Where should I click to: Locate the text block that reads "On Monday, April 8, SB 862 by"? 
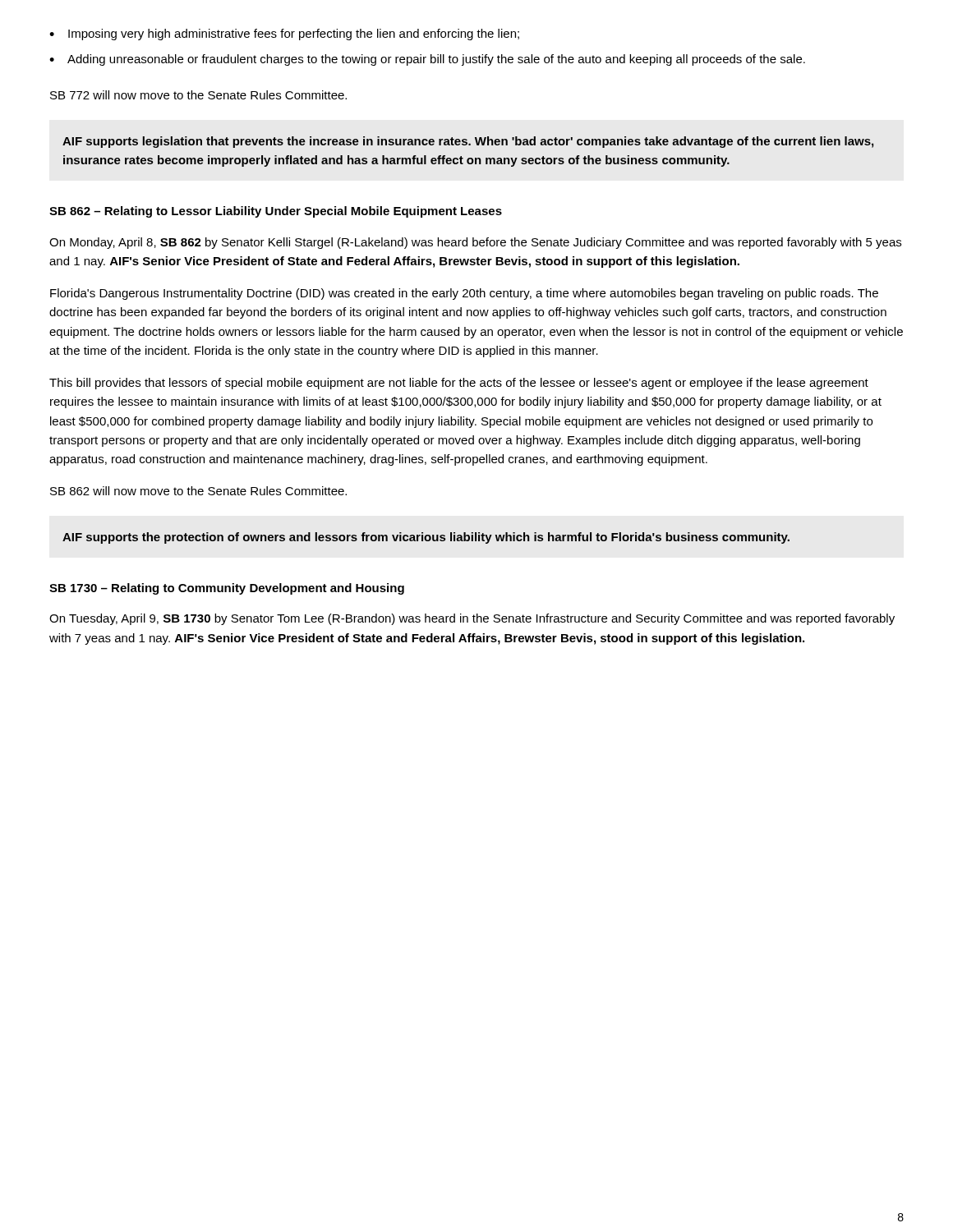click(476, 251)
